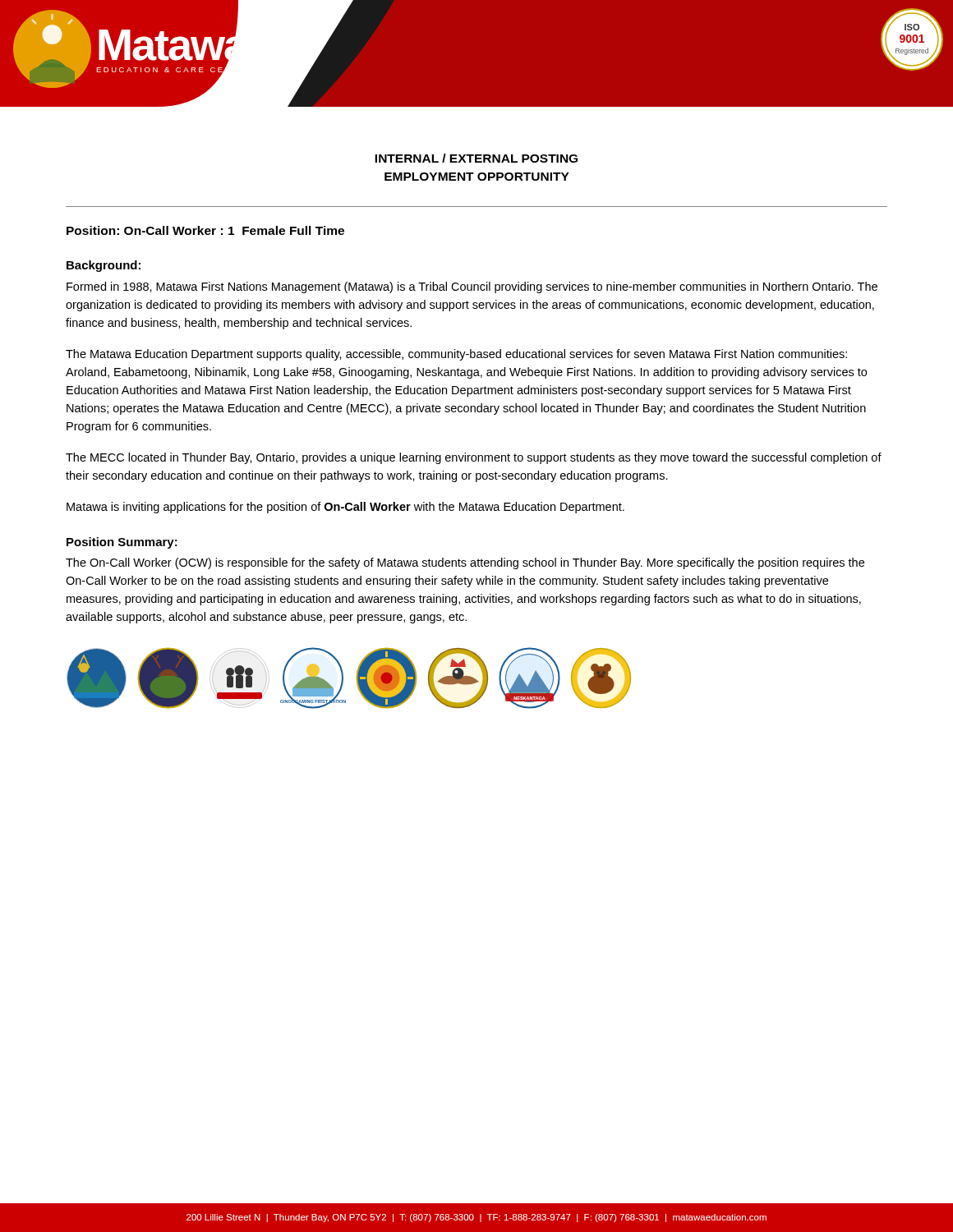Select the element starting "The Matawa Education"
This screenshot has width=953, height=1232.
(467, 390)
